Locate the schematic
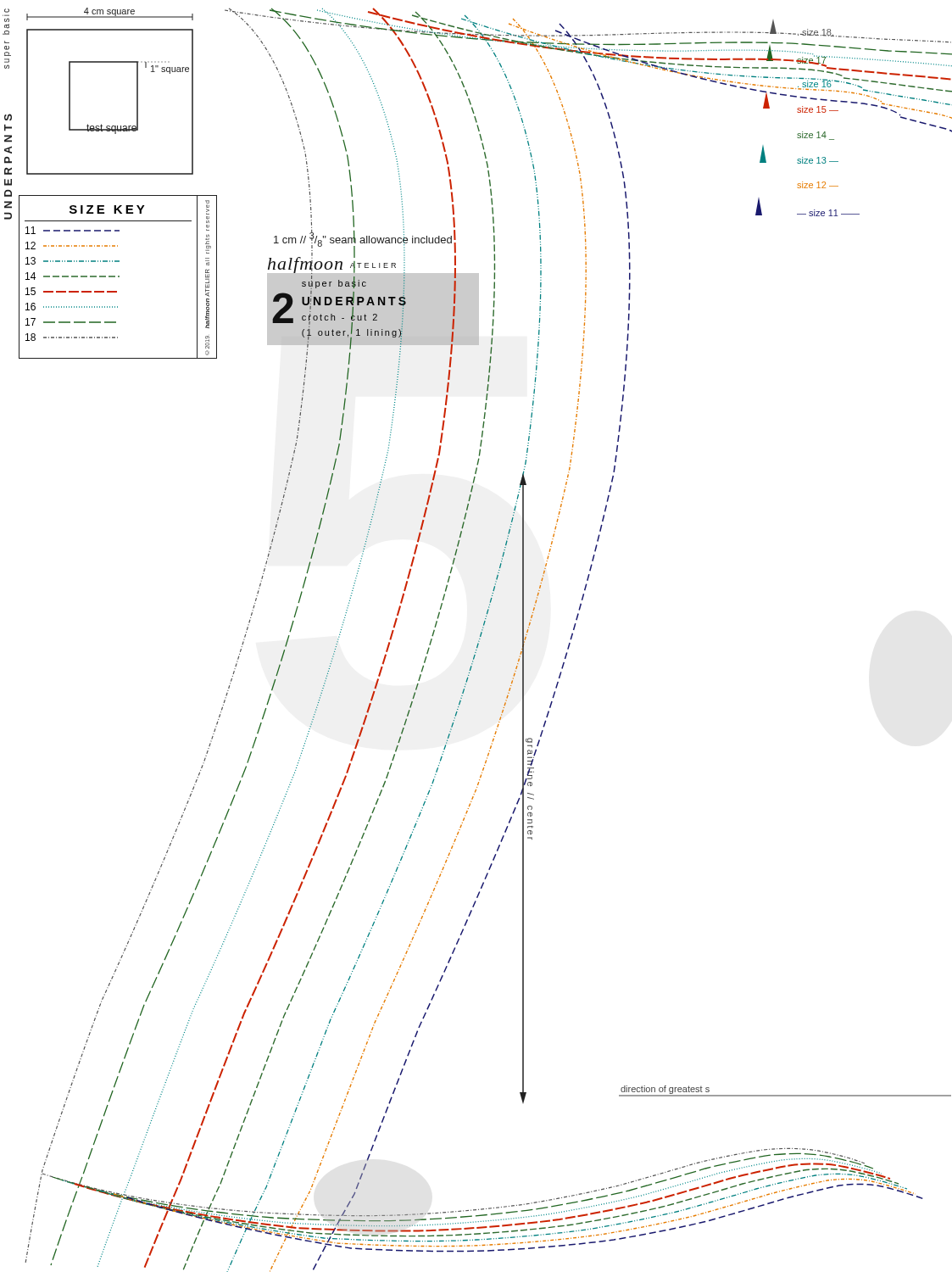This screenshot has height=1272, width=952. click(x=116, y=100)
